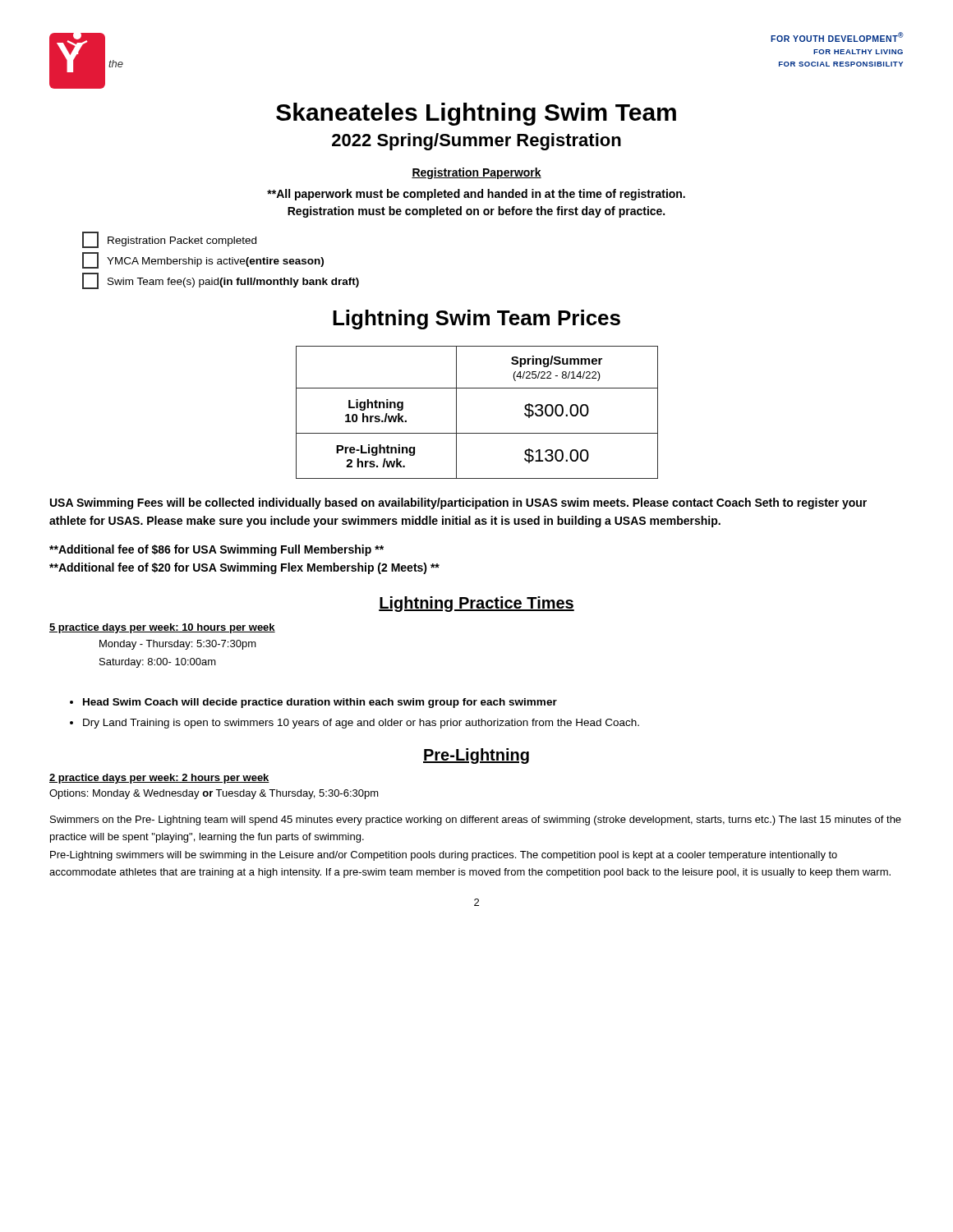Find the element starting "USA Swimming Fees will"

[458, 512]
